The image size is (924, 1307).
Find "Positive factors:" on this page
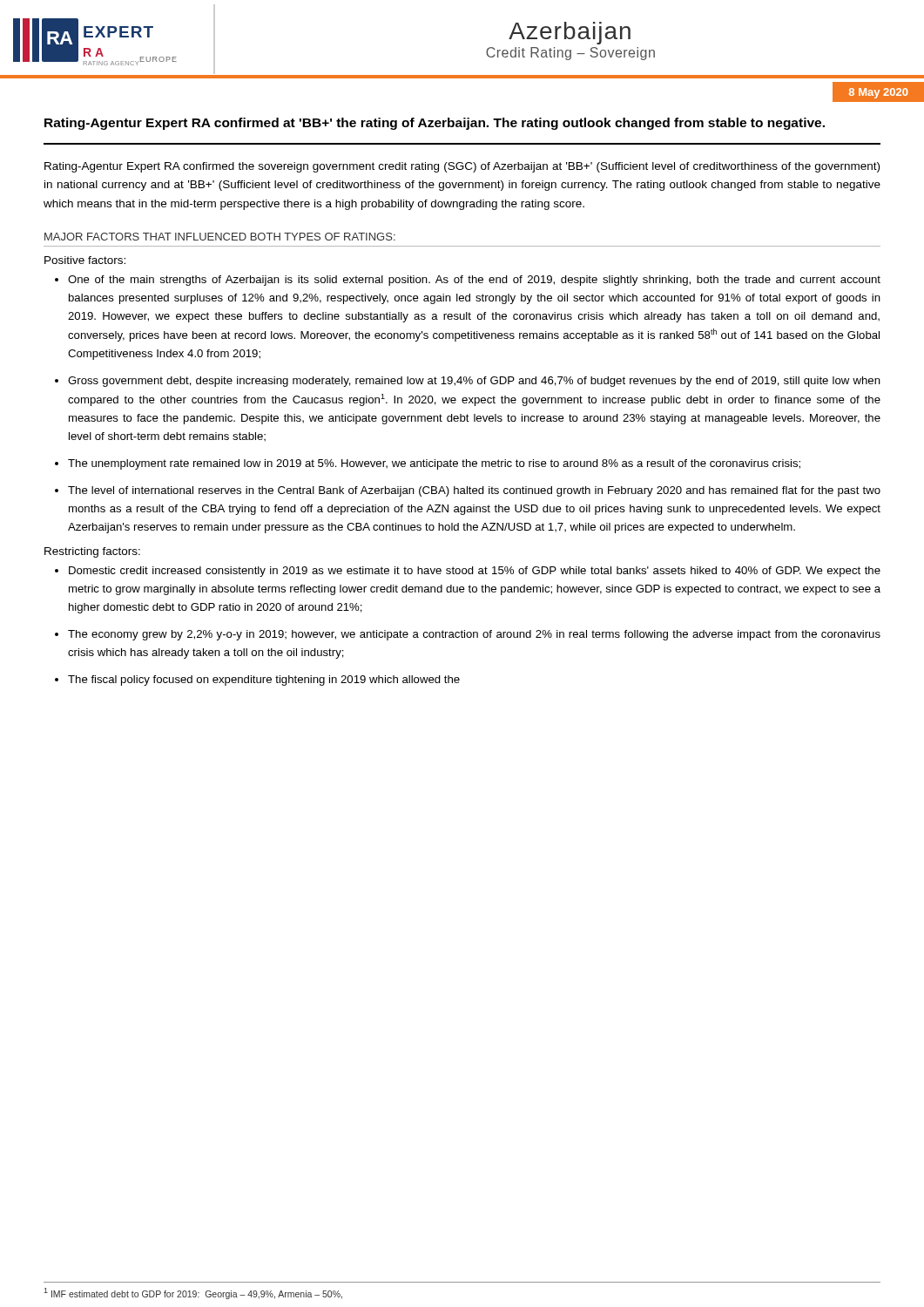85,260
